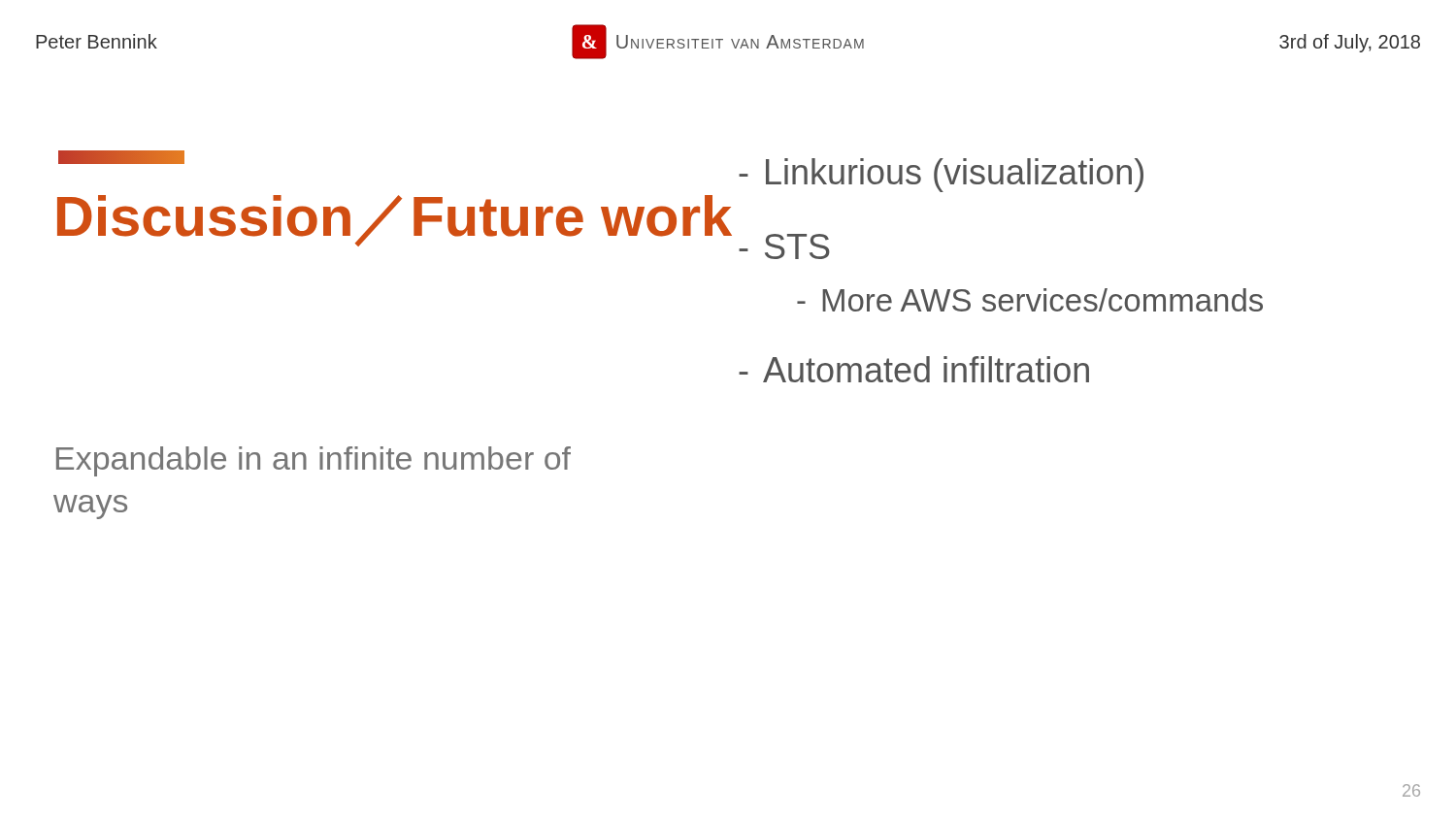The width and height of the screenshot is (1456, 819).
Task: Select the list item that reads "-Linkurious (visualization)"
Action: point(942,173)
